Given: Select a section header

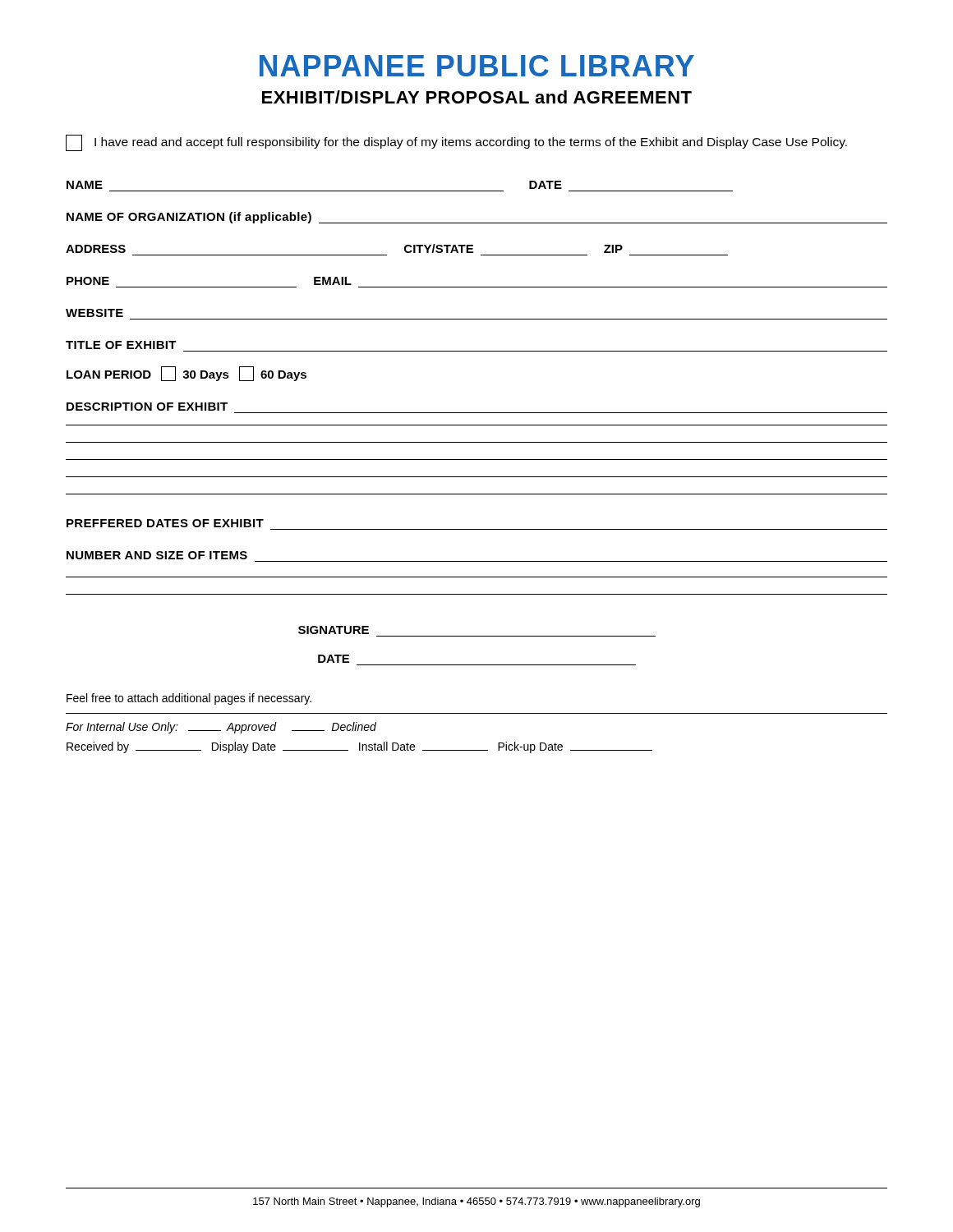Looking at the screenshot, I should pyautogui.click(x=476, y=98).
